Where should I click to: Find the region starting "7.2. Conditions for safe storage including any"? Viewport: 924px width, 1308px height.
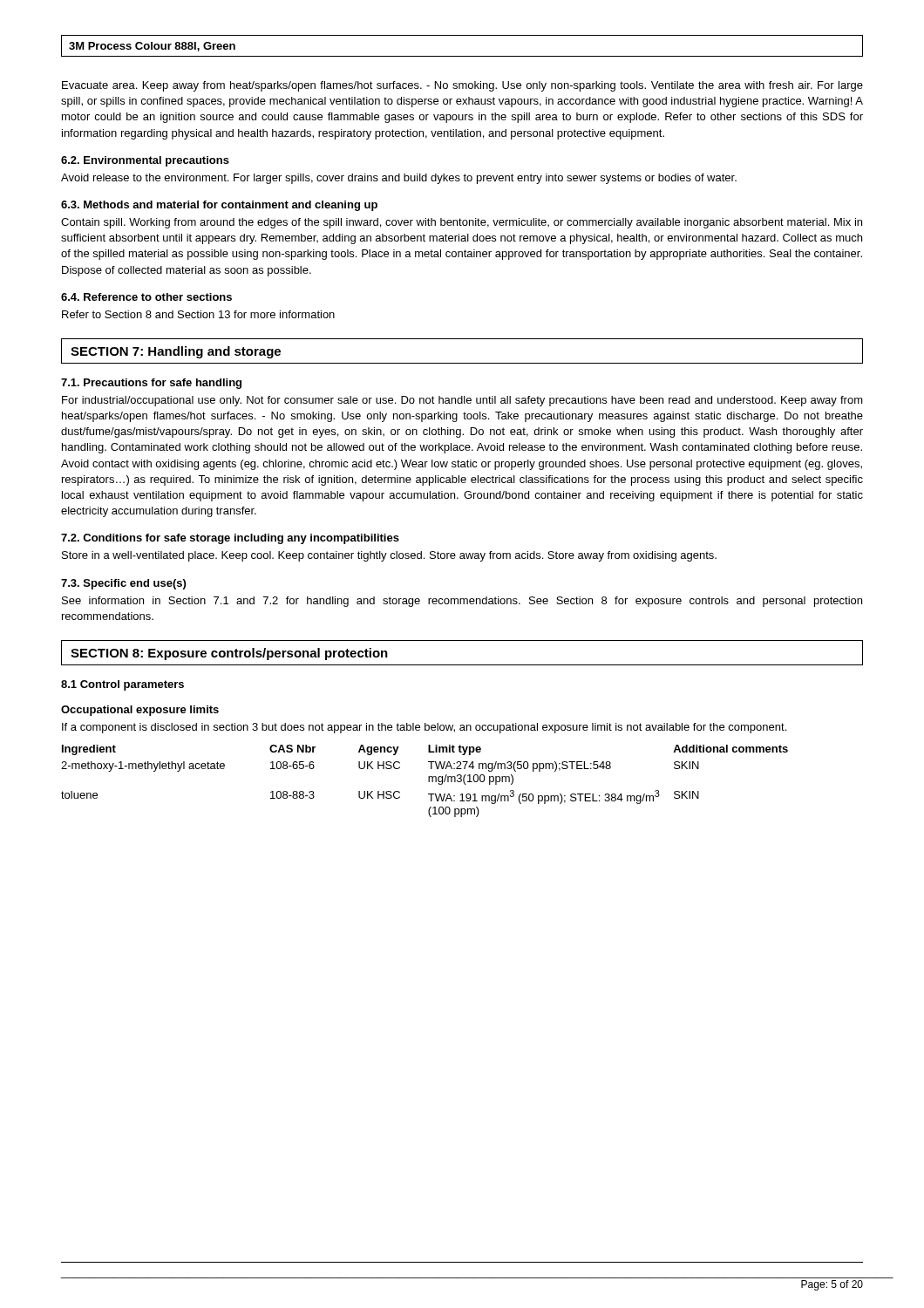tap(230, 539)
